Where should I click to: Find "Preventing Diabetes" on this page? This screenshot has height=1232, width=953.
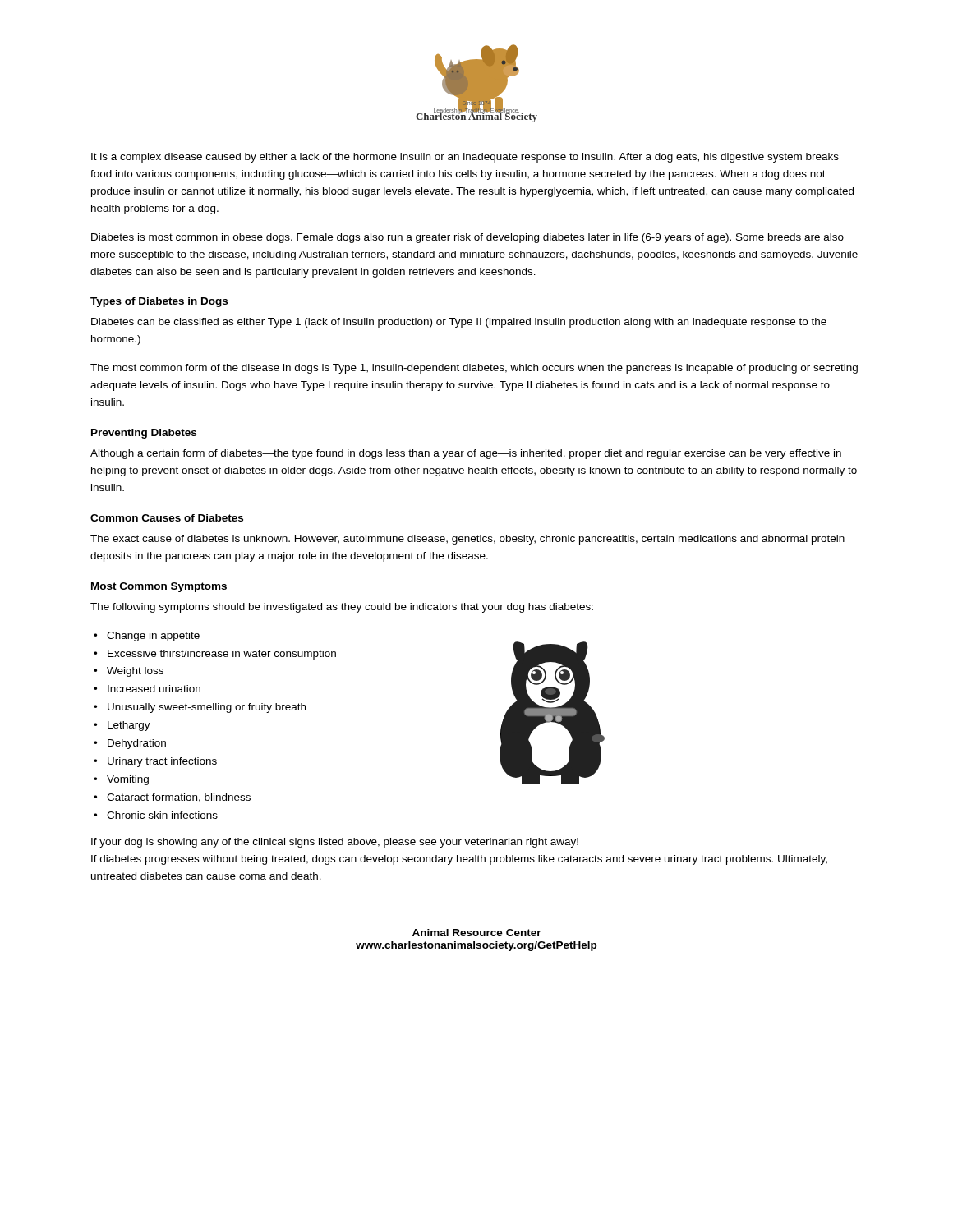[144, 432]
